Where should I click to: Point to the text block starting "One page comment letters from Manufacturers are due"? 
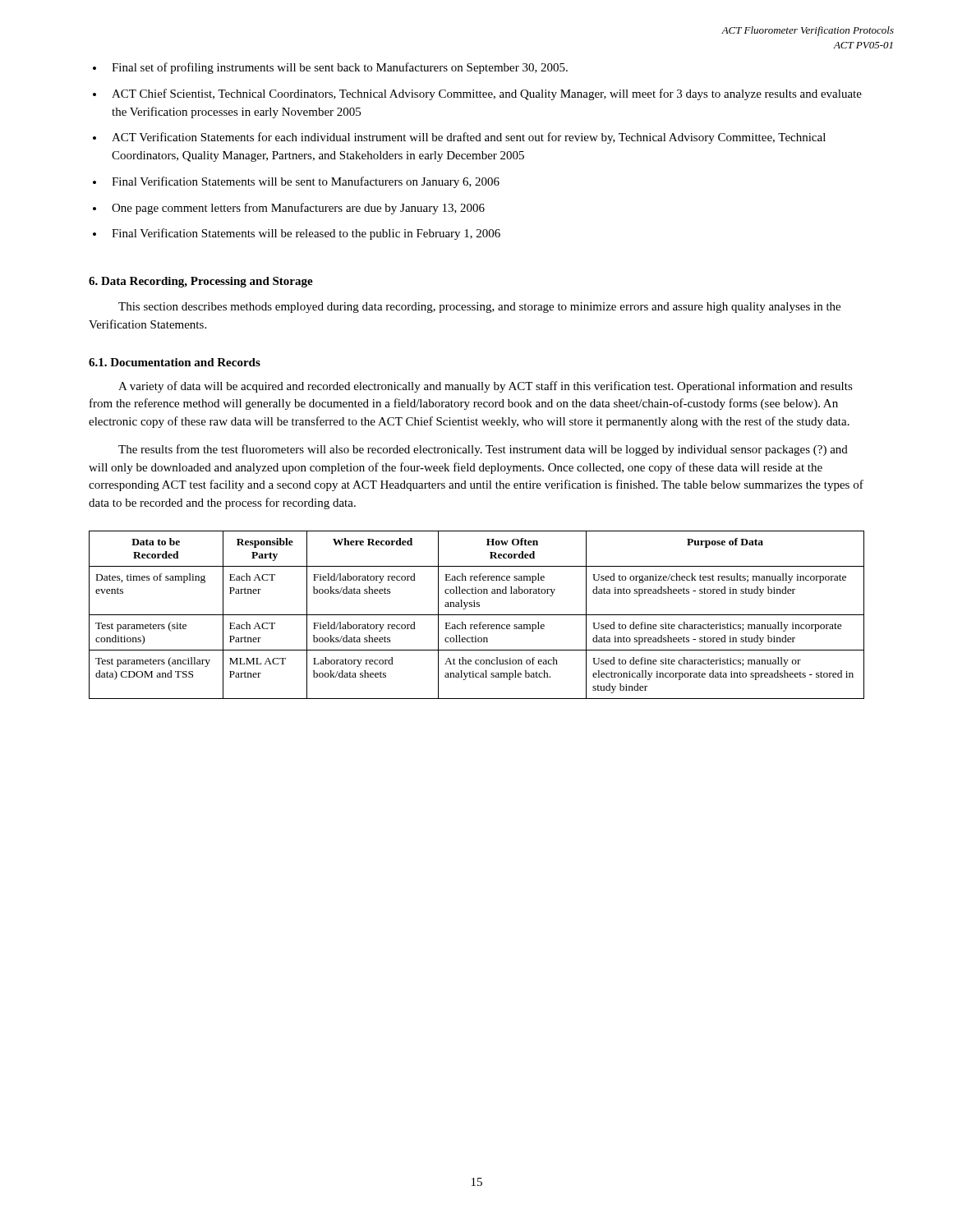(x=298, y=207)
